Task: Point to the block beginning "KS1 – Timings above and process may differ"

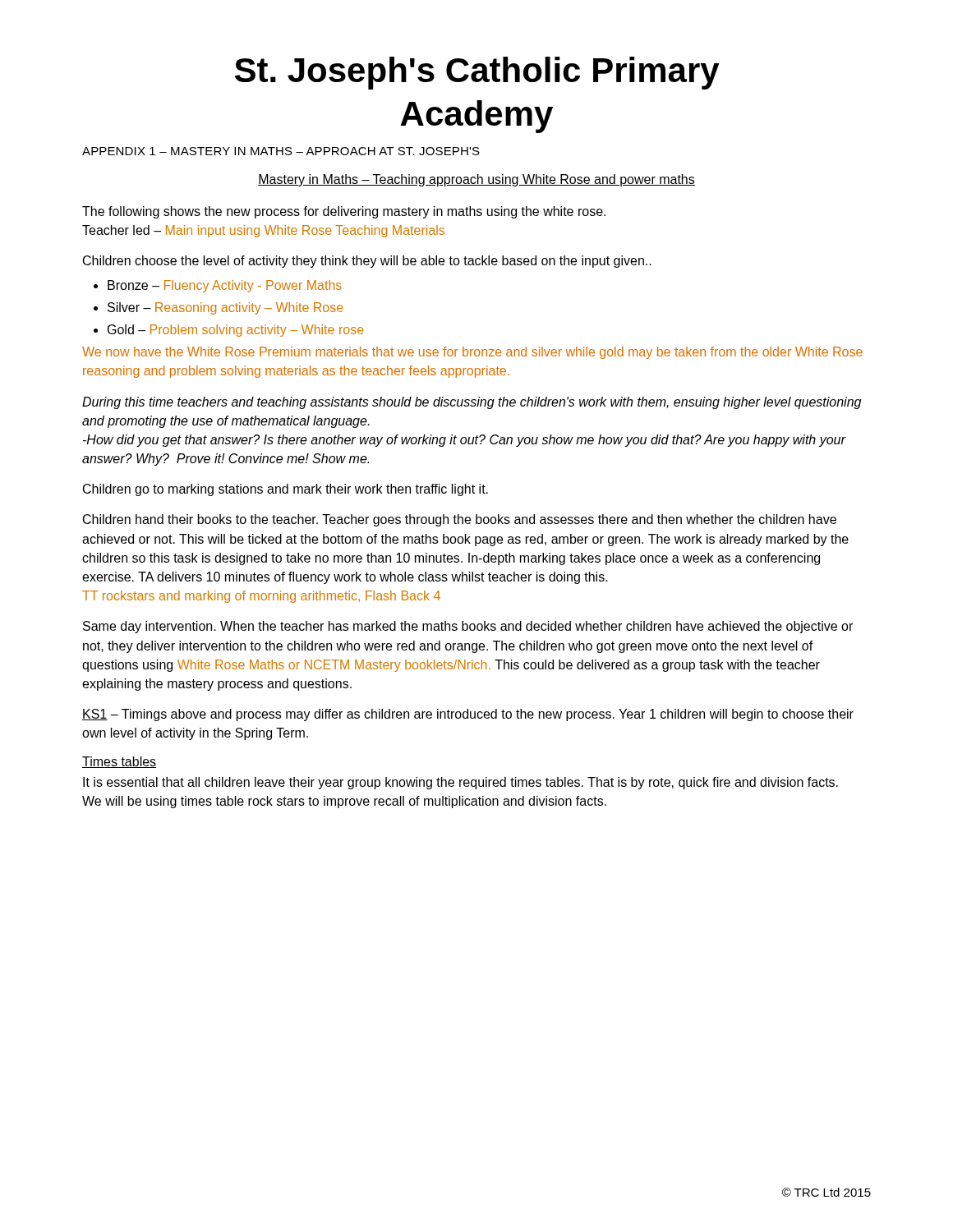Action: pyautogui.click(x=468, y=724)
